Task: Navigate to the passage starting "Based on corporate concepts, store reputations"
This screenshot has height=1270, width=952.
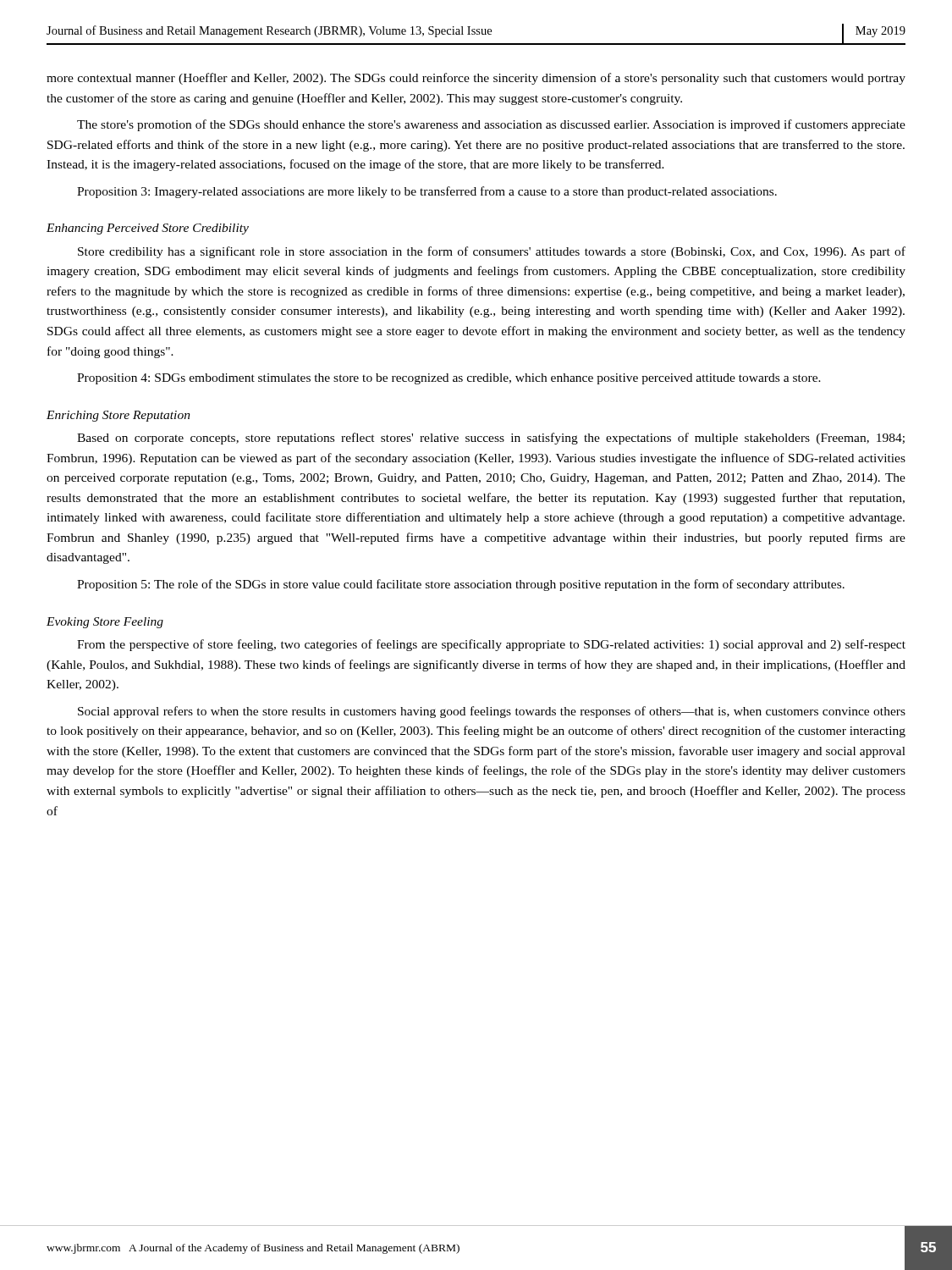Action: [x=476, y=498]
